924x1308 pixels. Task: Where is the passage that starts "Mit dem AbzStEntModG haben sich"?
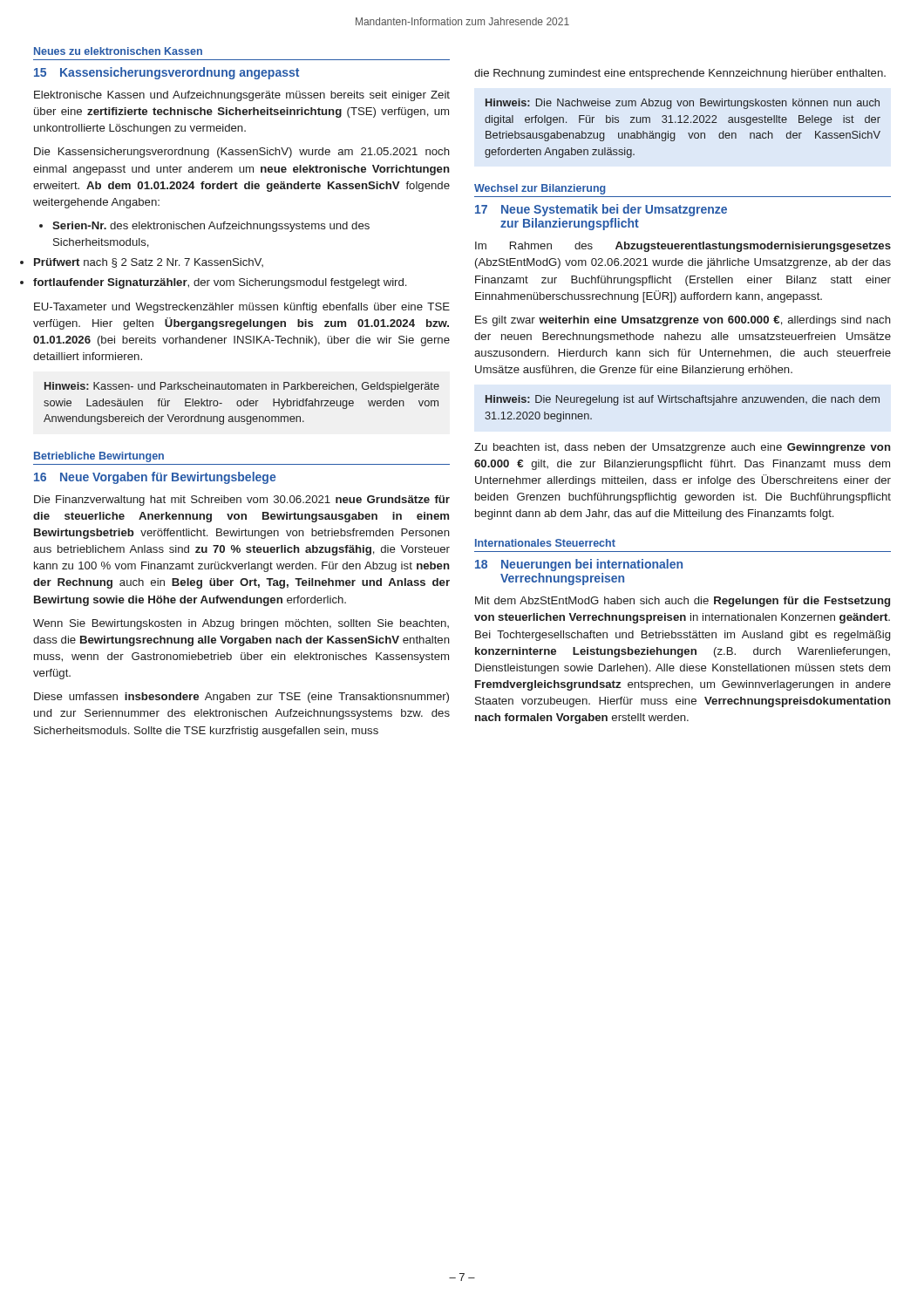(683, 659)
